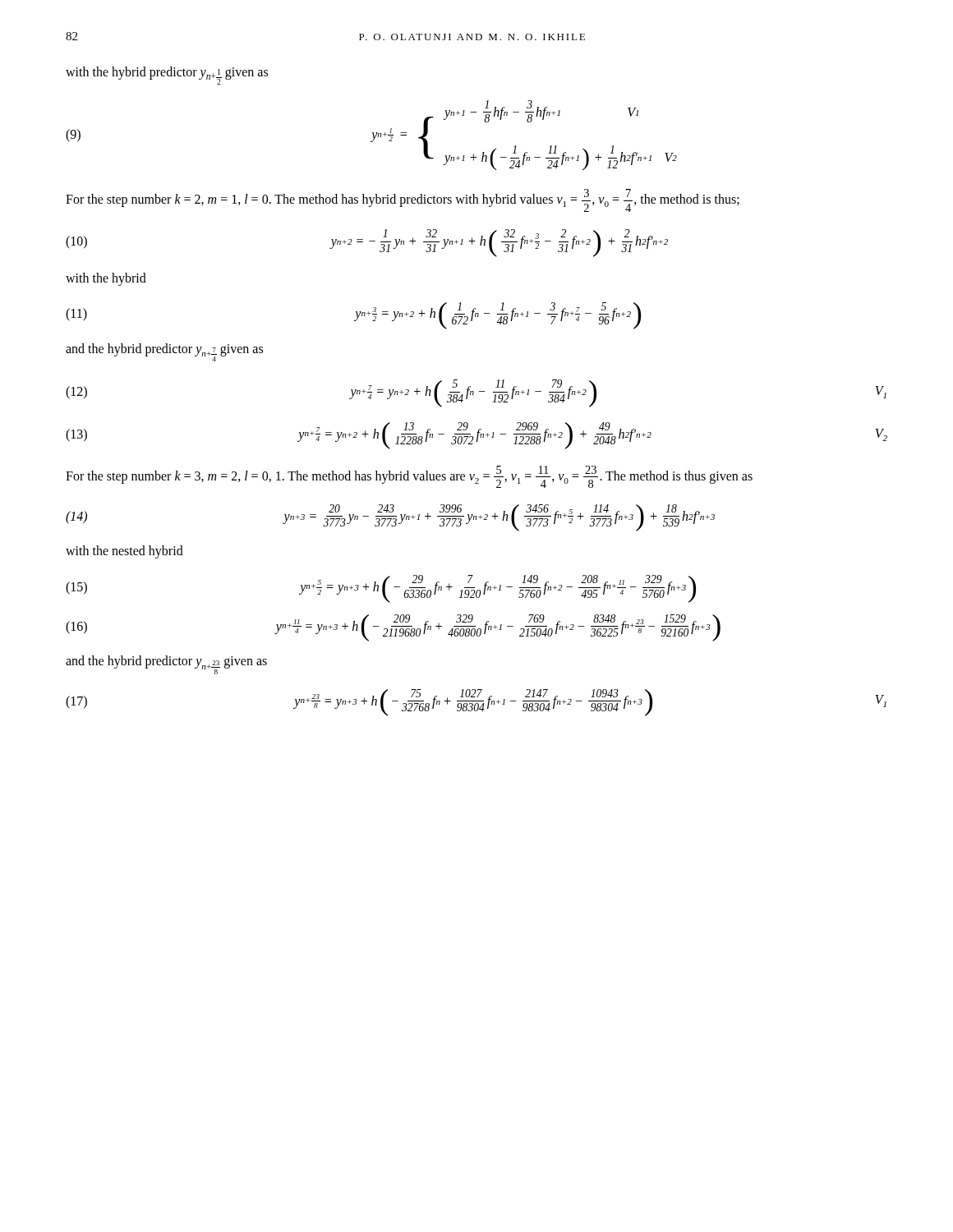Screen dimensions: 1232x953
Task: Locate the block of text that opens with "and the hybrid predictor yn+238"
Action: click(166, 665)
